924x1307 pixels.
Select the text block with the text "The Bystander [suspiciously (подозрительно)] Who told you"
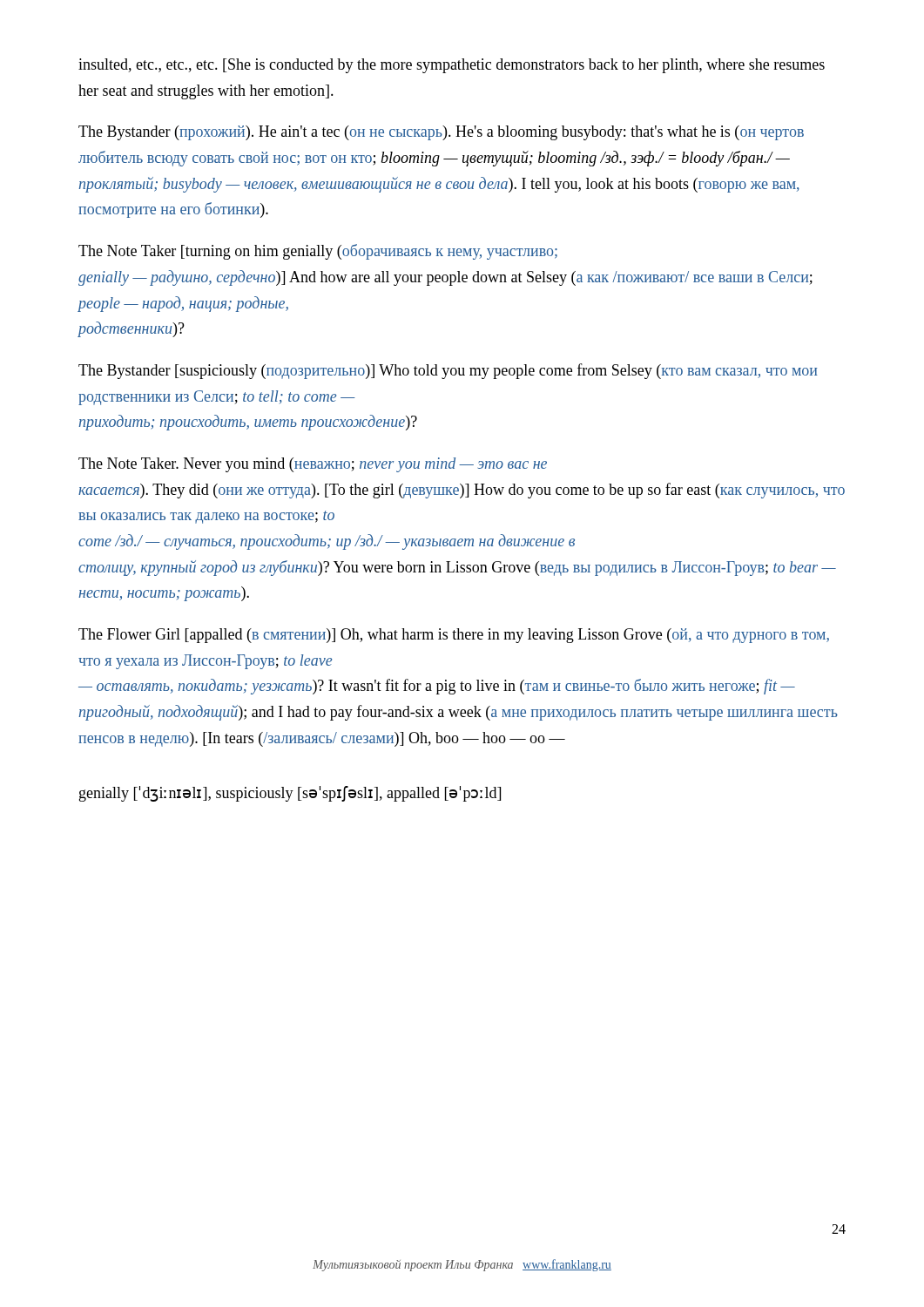(448, 371)
